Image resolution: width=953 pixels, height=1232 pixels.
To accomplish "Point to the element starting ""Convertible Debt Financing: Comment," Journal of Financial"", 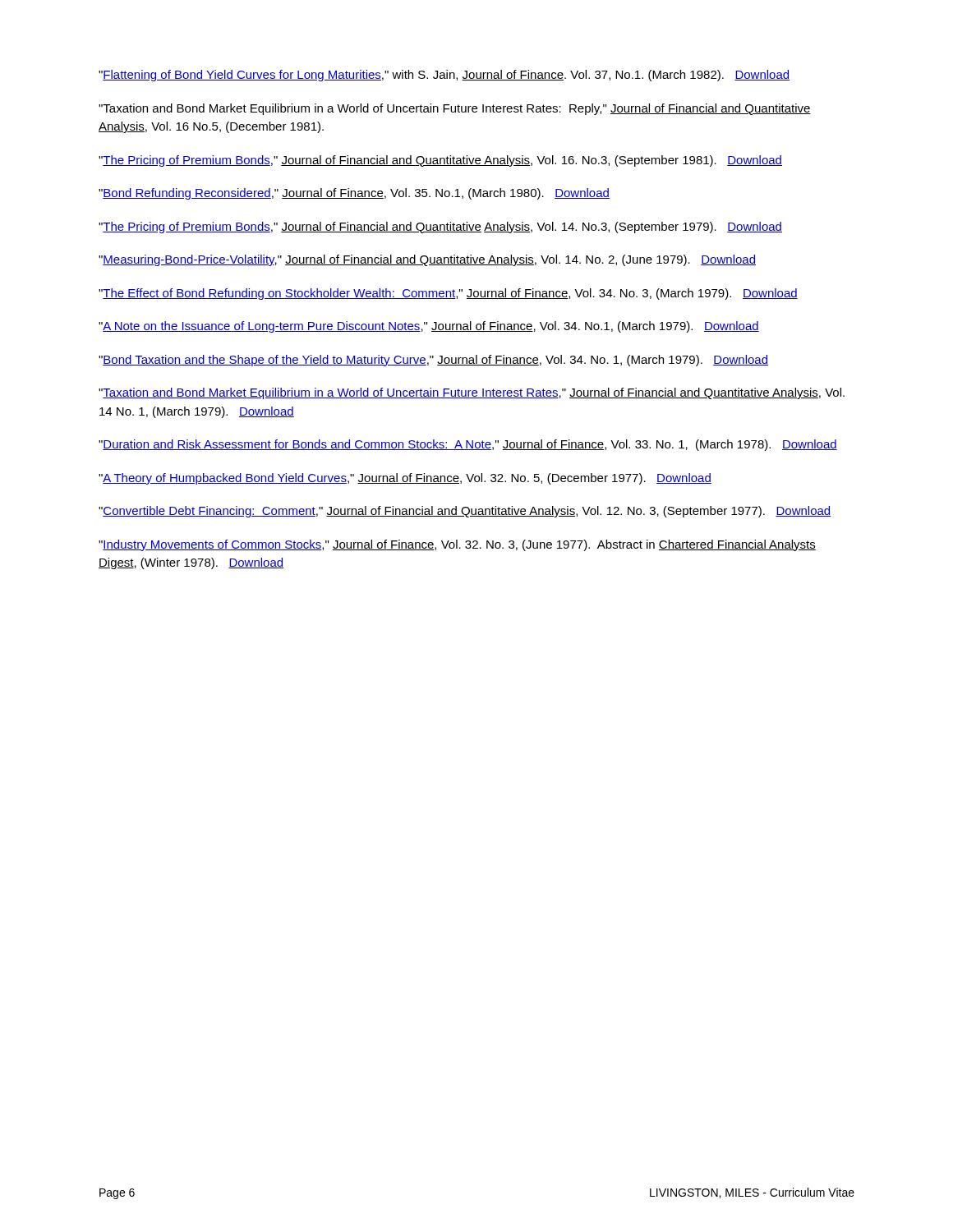I will point(465,510).
